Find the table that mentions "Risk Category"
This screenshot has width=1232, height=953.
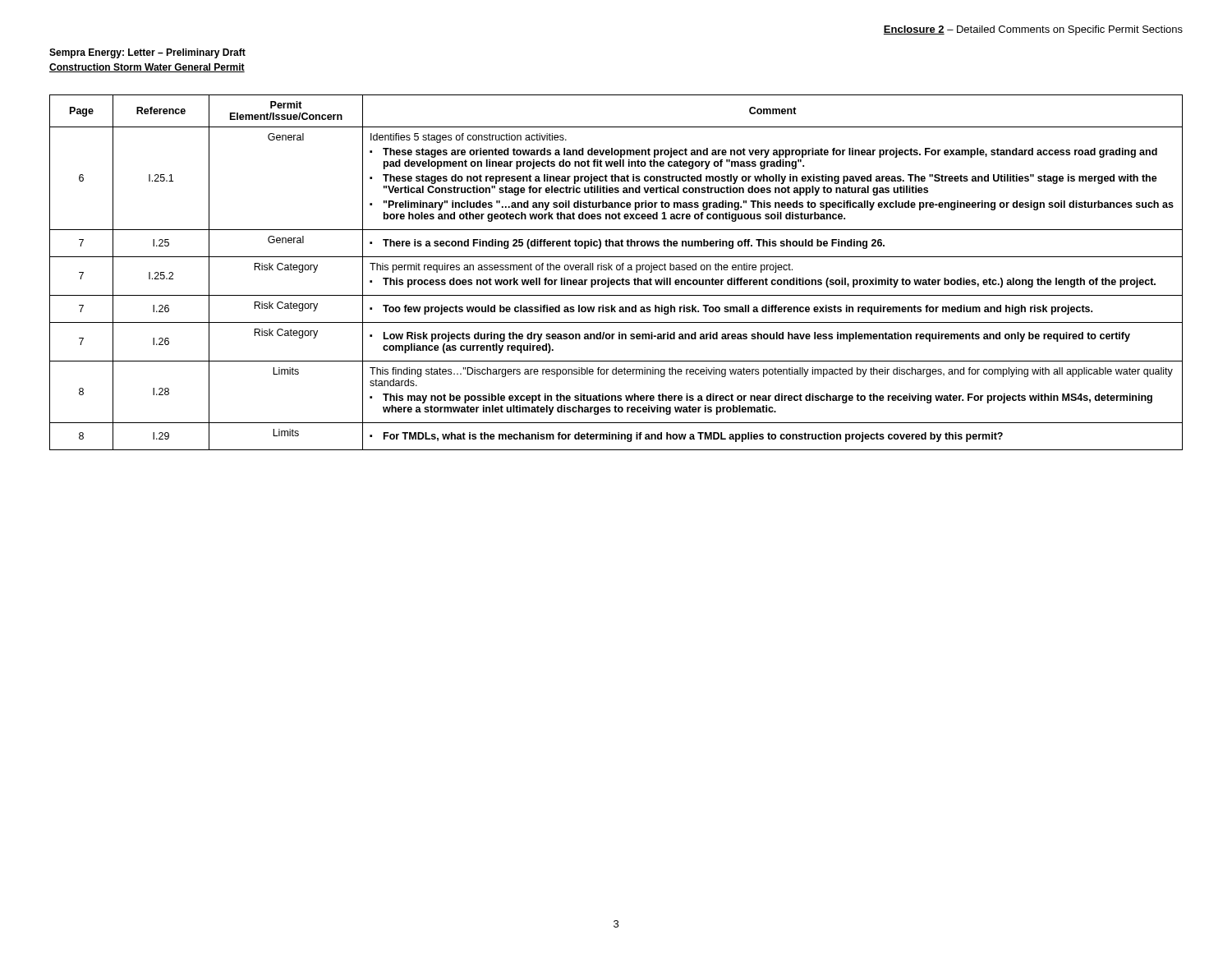(x=616, y=272)
